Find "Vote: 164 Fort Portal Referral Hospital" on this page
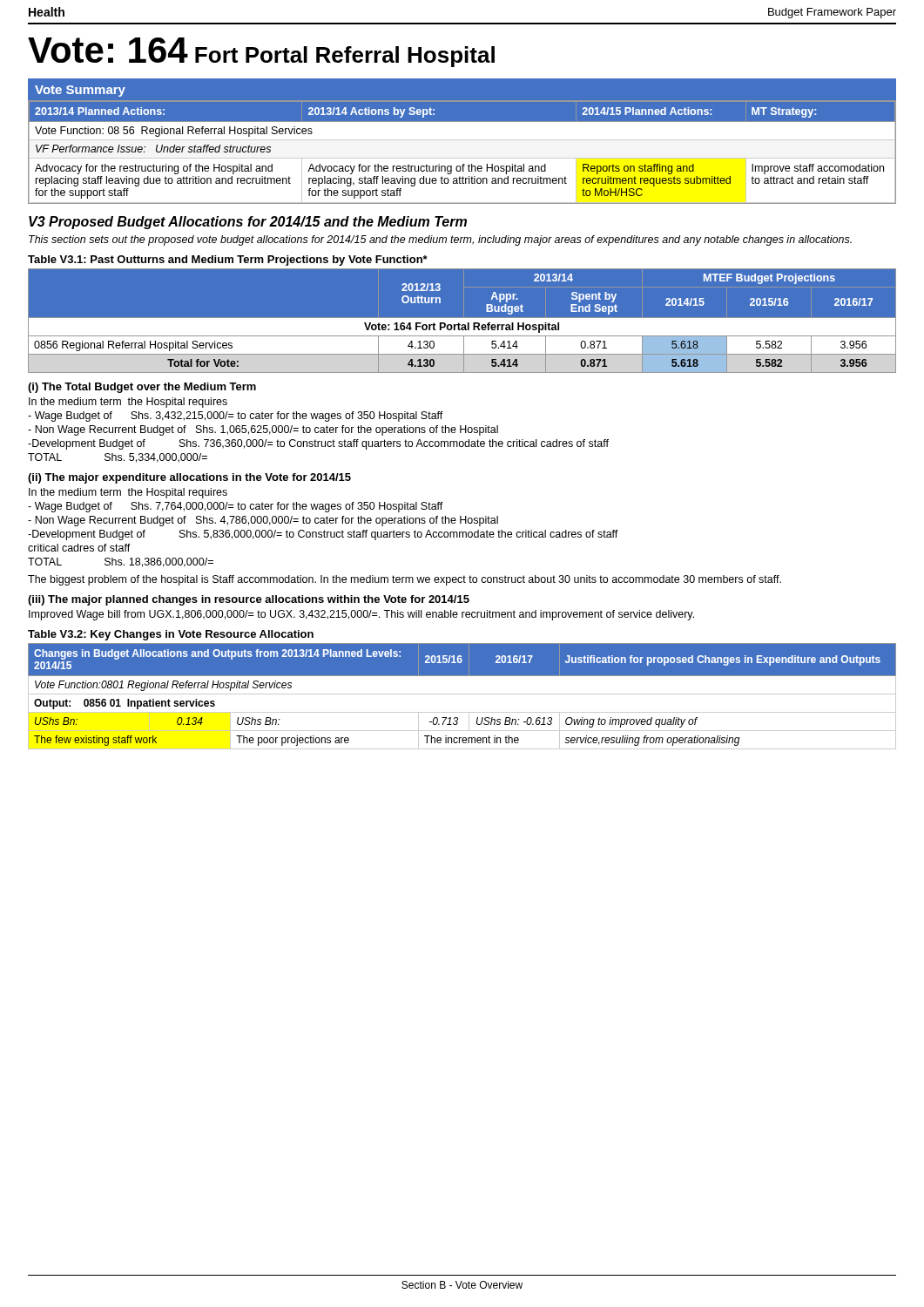Screen dimensions: 1307x924 [x=262, y=50]
